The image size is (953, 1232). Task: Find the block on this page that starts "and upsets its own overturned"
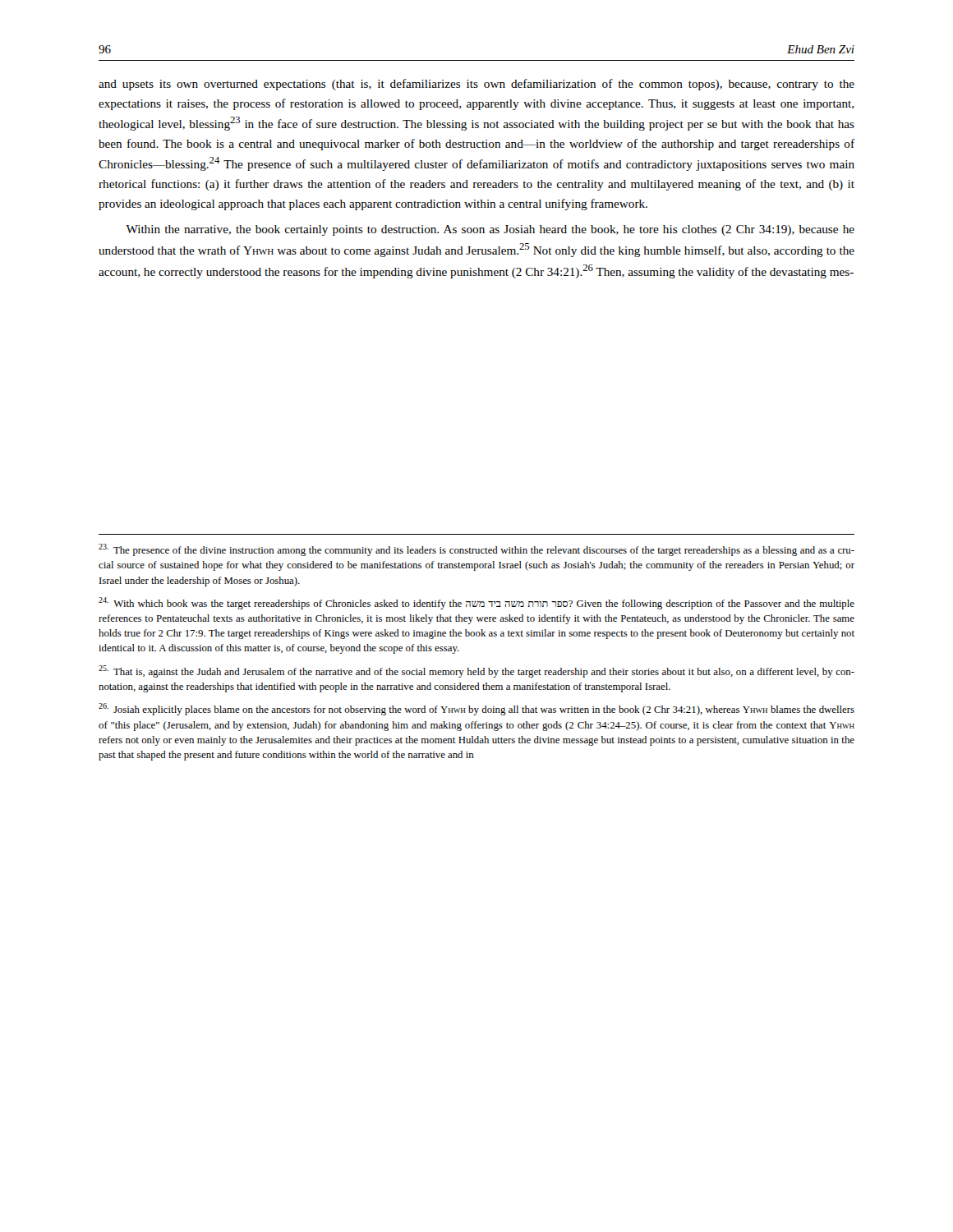pyautogui.click(x=476, y=178)
